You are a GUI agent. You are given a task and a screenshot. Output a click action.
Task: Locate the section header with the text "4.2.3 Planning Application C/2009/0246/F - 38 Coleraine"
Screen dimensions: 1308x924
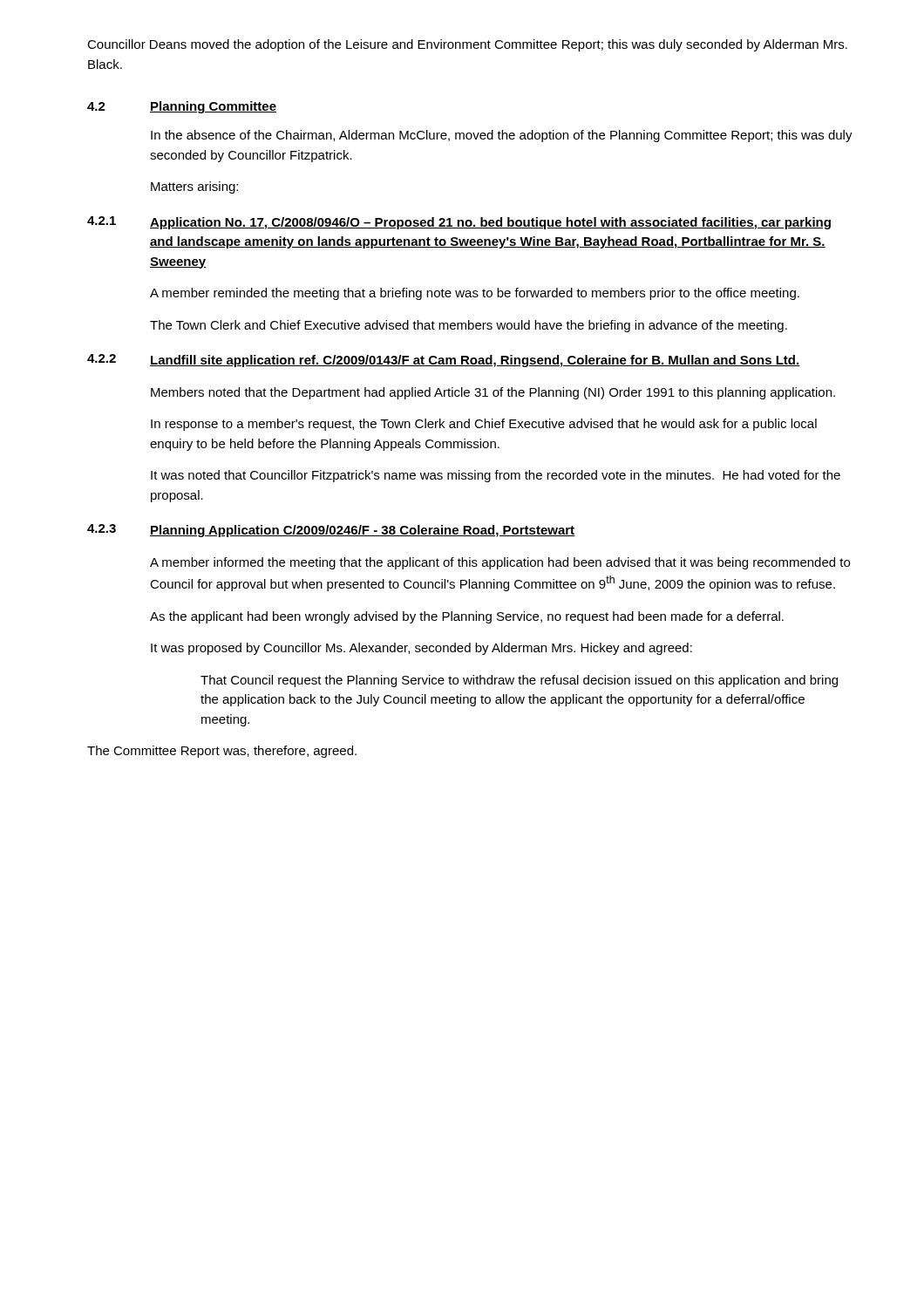point(331,530)
